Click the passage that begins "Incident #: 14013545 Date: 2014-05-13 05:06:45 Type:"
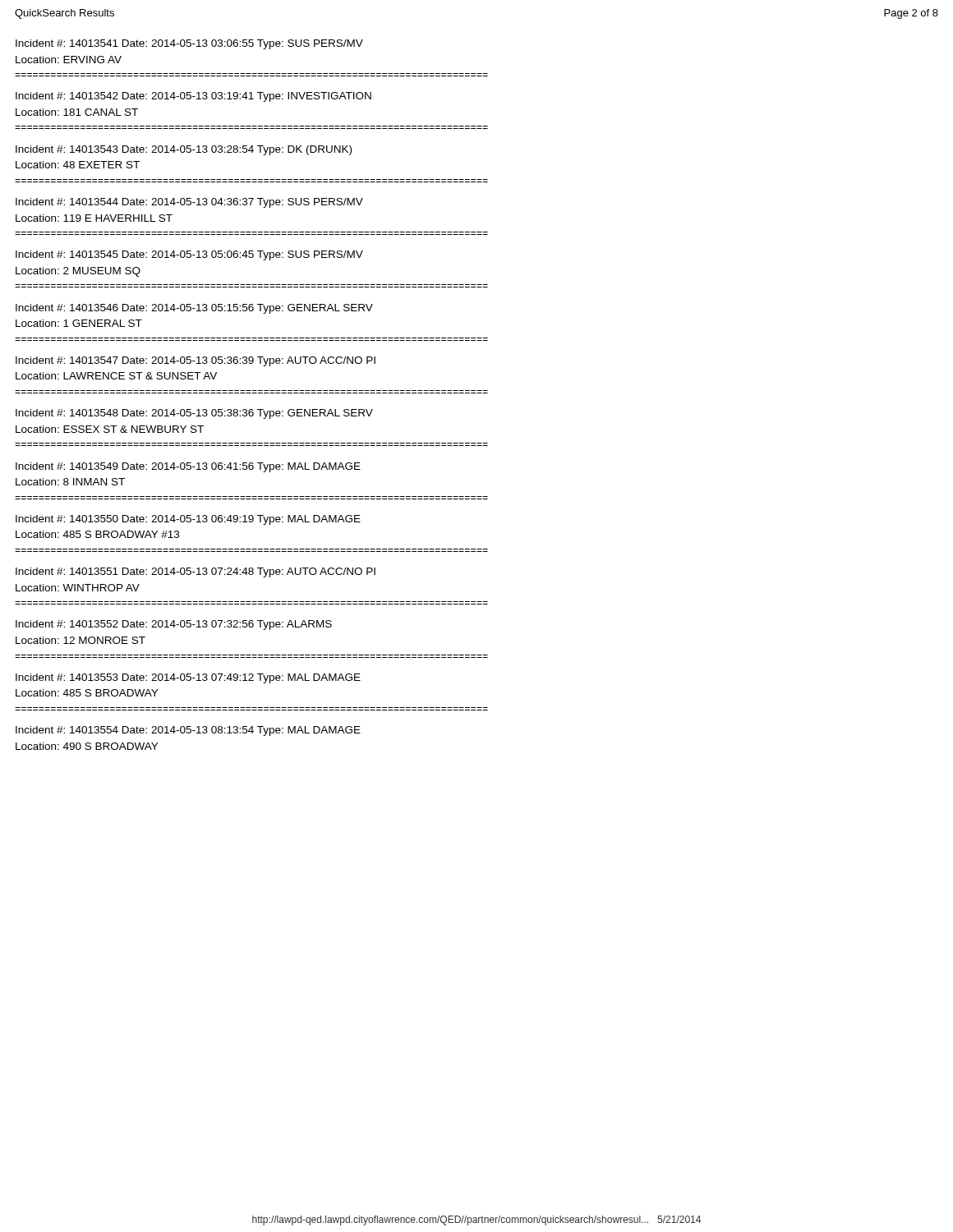Screen dimensions: 1232x953 tap(189, 255)
